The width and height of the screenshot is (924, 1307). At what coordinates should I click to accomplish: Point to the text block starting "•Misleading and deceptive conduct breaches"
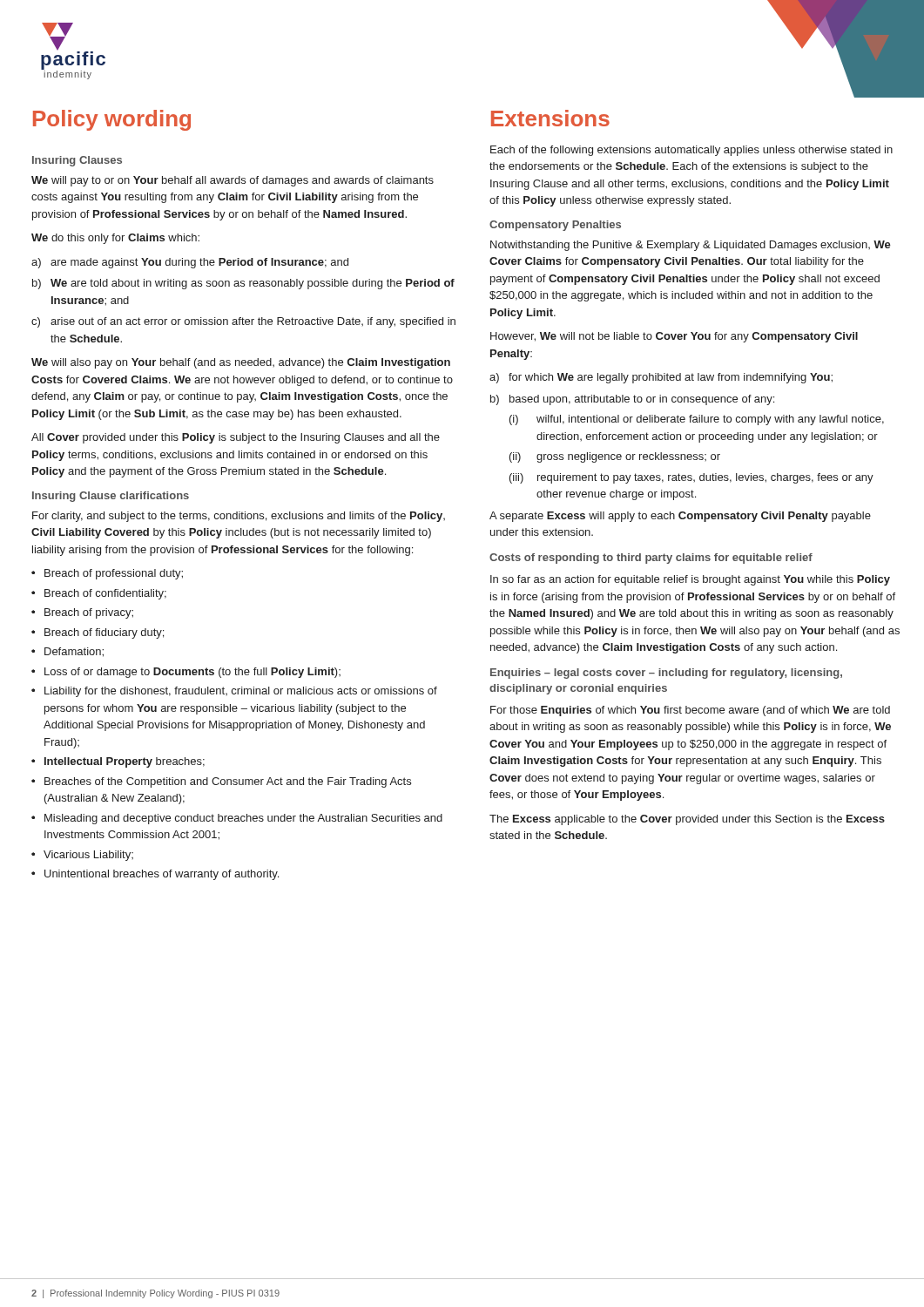[245, 826]
